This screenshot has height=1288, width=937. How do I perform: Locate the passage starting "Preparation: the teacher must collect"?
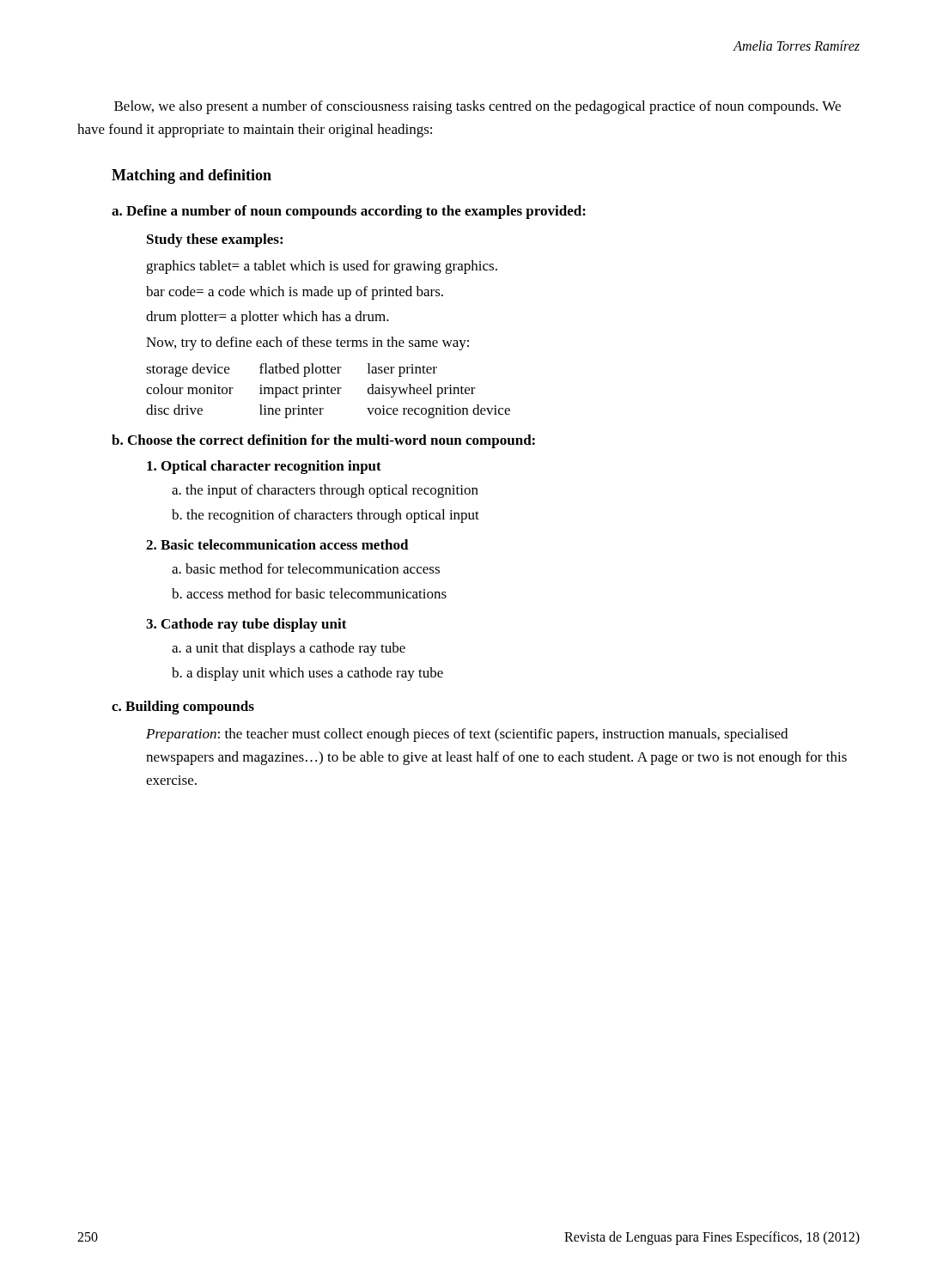497,757
